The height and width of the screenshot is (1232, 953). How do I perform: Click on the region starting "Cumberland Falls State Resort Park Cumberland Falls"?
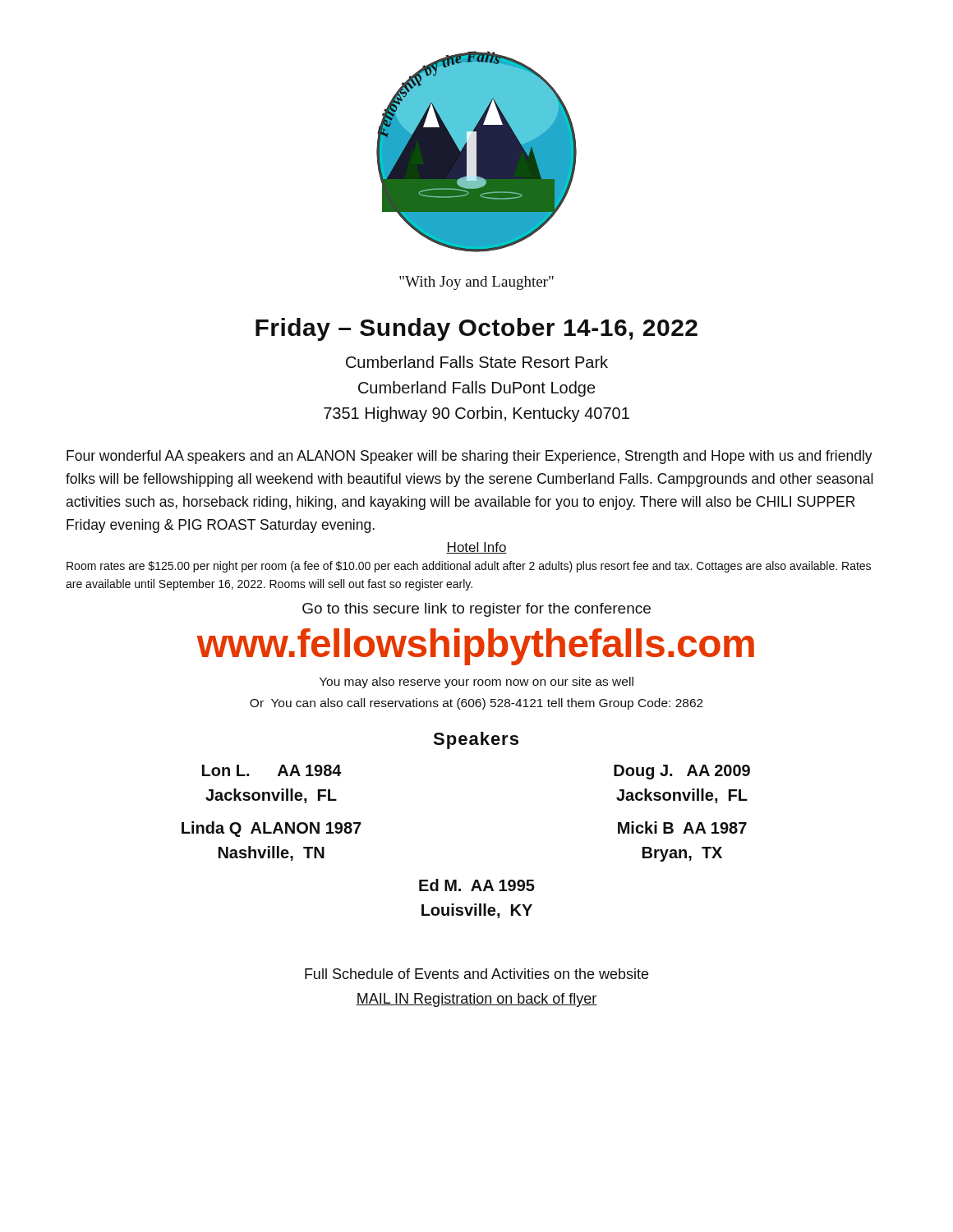coord(476,388)
